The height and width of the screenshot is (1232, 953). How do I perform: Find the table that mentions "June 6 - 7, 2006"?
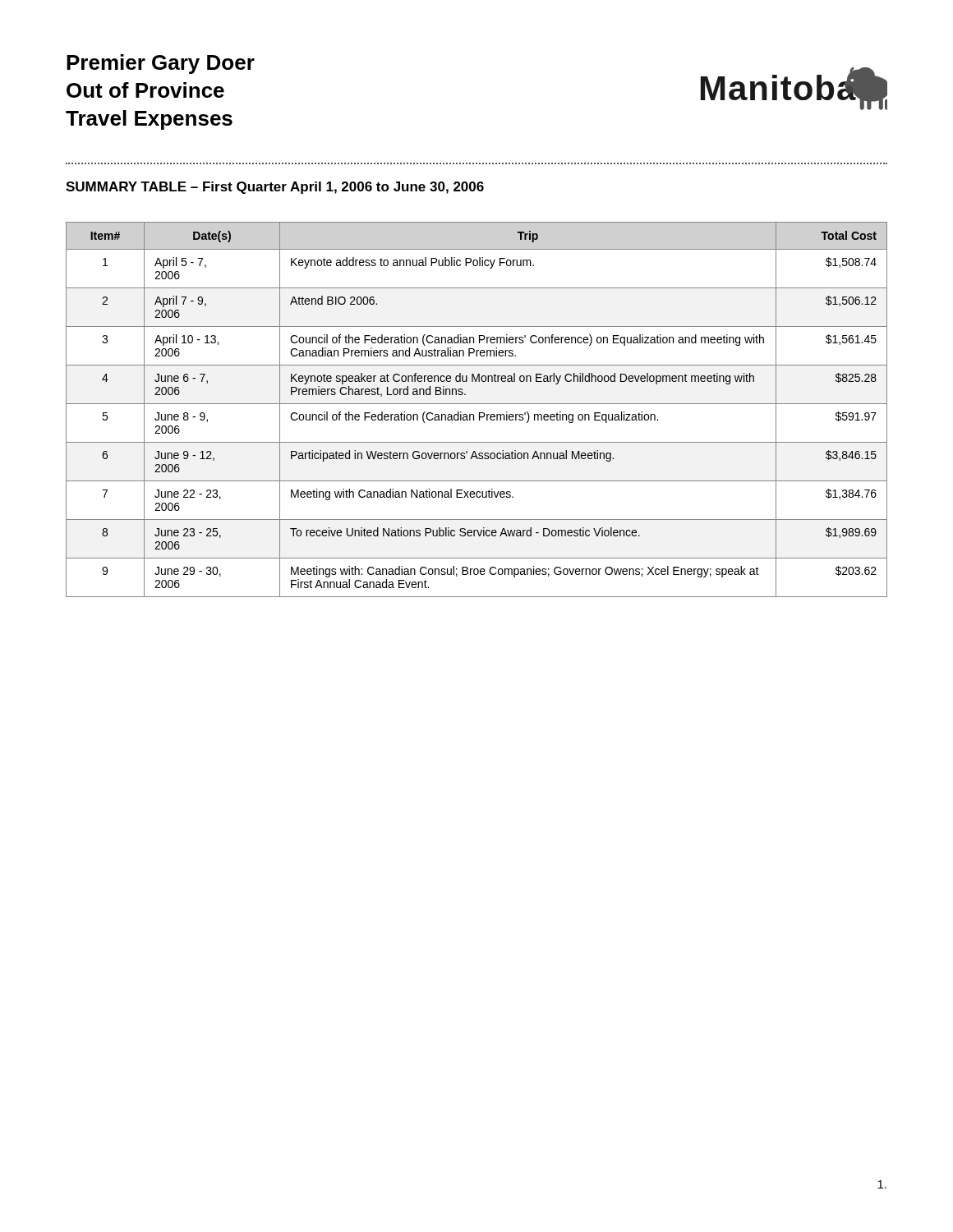click(x=476, y=409)
